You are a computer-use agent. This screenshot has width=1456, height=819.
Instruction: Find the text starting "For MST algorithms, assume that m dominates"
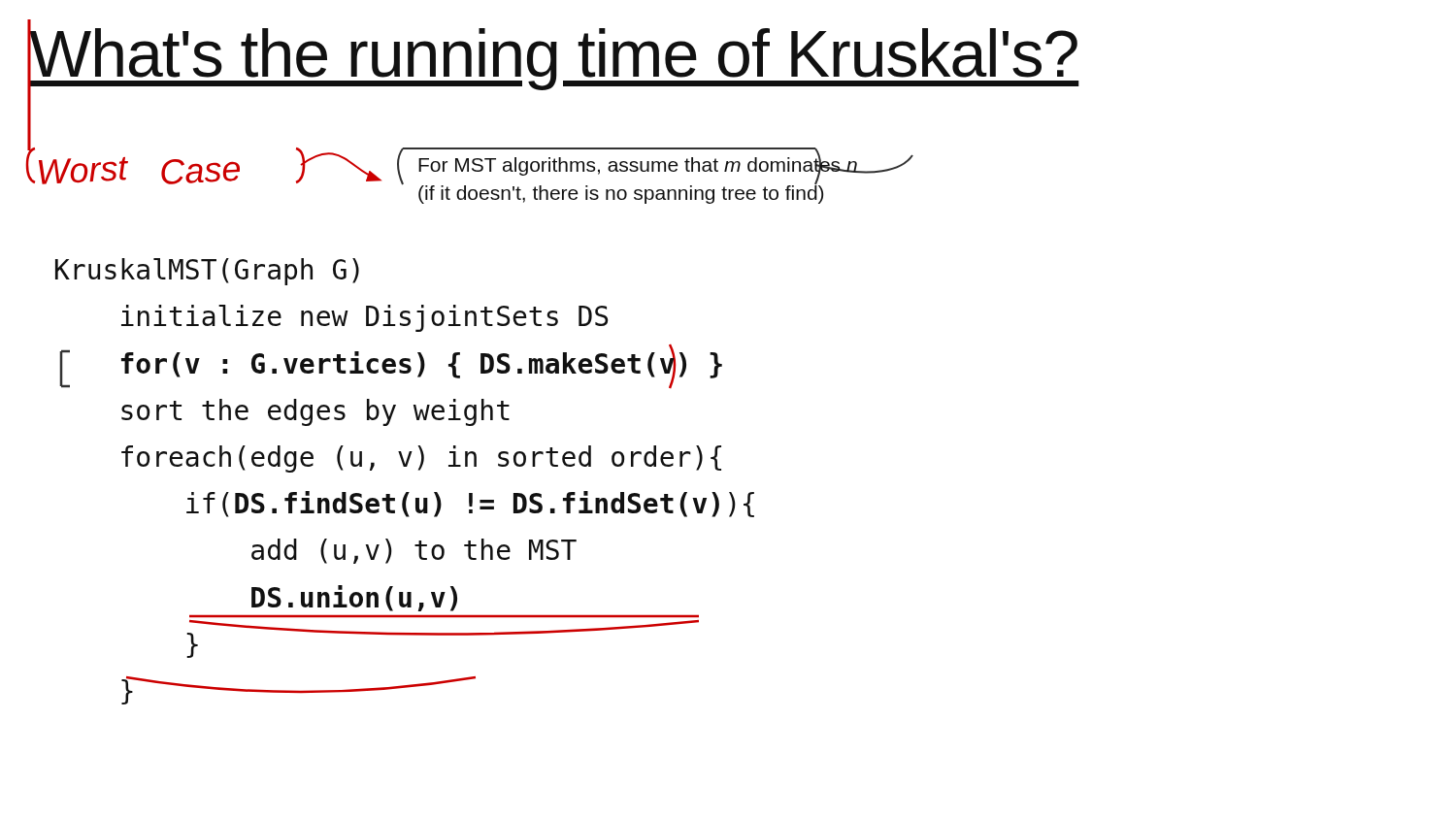(638, 179)
